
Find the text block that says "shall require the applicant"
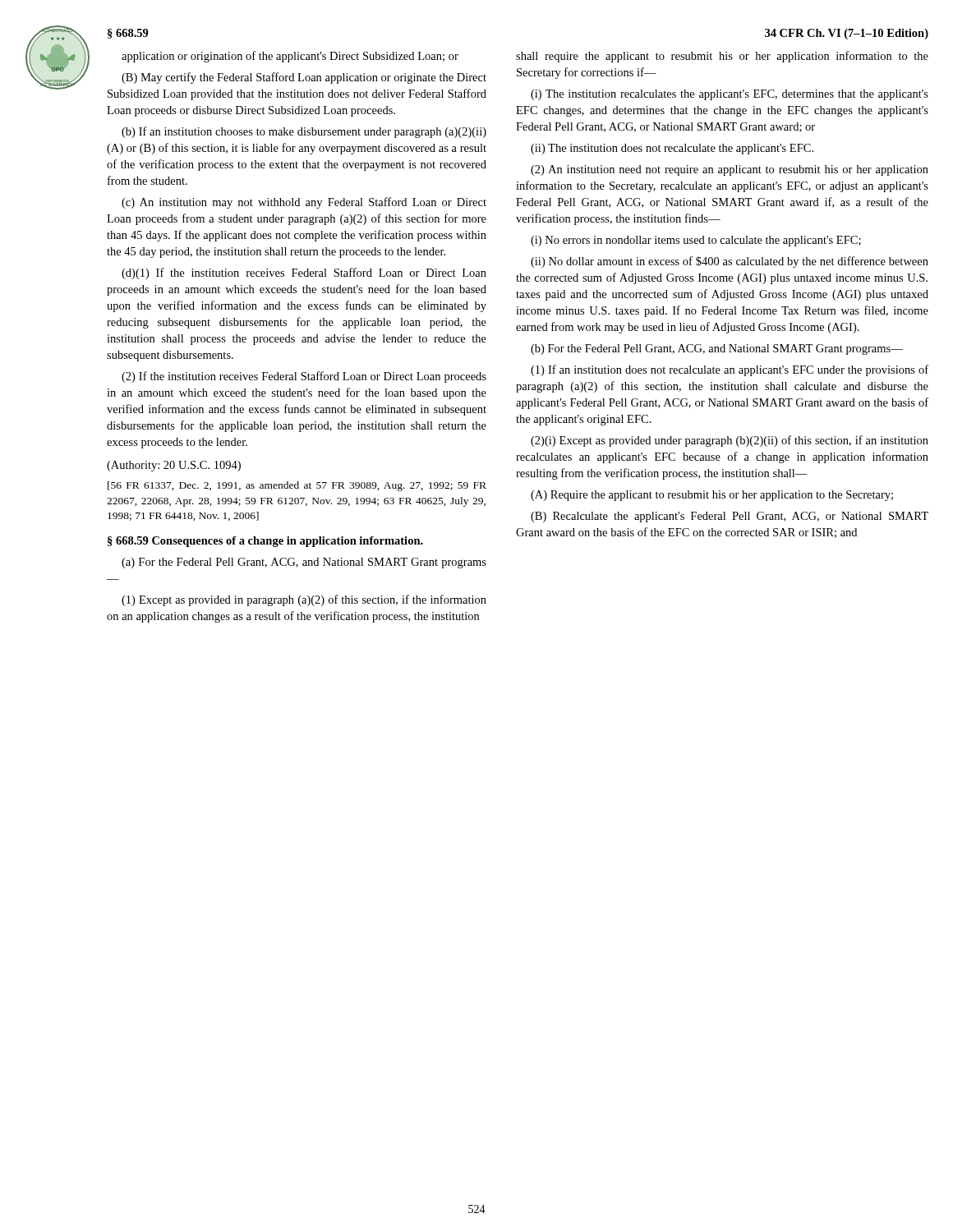pyautogui.click(x=722, y=64)
